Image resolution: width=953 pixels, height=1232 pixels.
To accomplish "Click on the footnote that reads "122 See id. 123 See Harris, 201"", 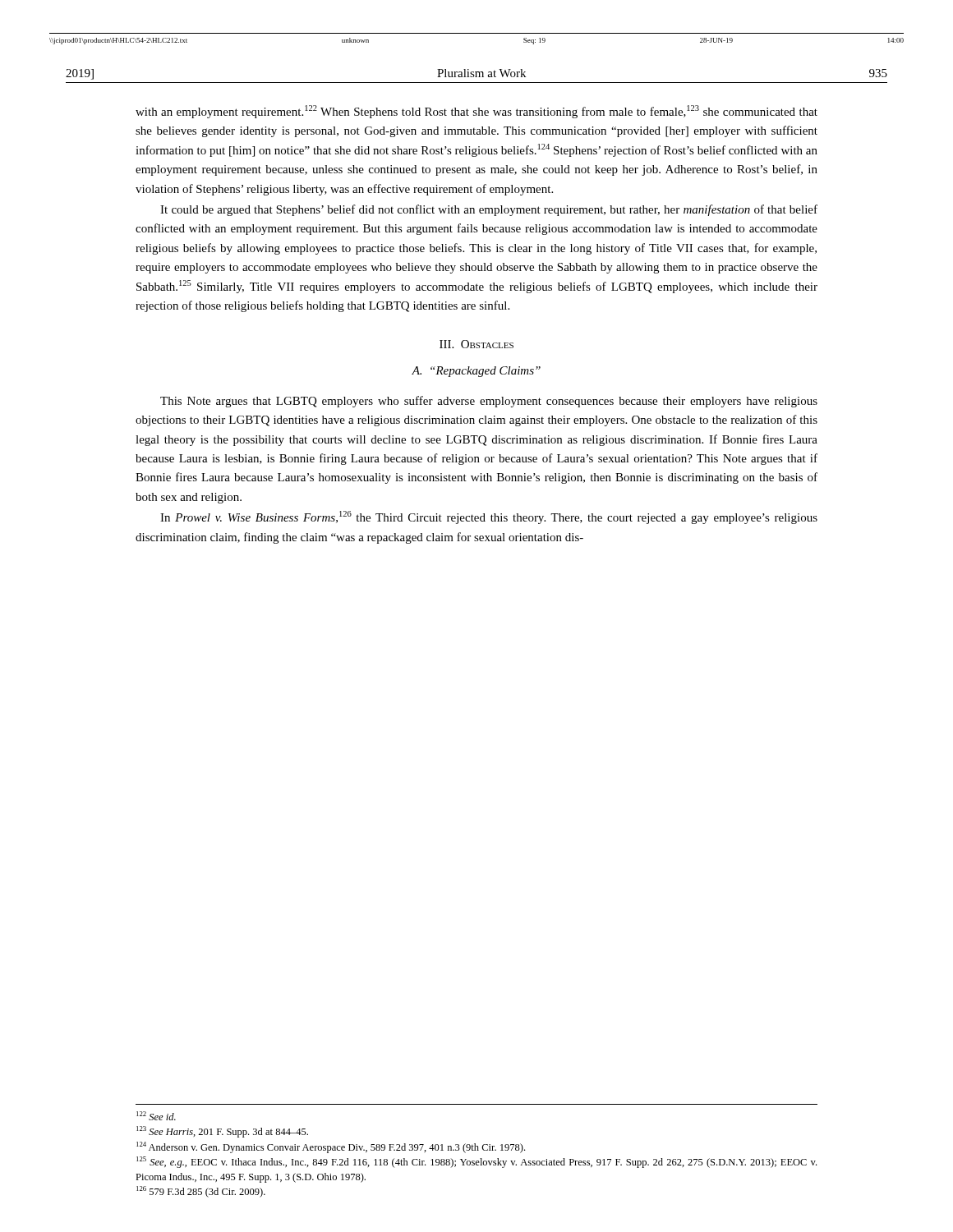I will click(476, 1154).
